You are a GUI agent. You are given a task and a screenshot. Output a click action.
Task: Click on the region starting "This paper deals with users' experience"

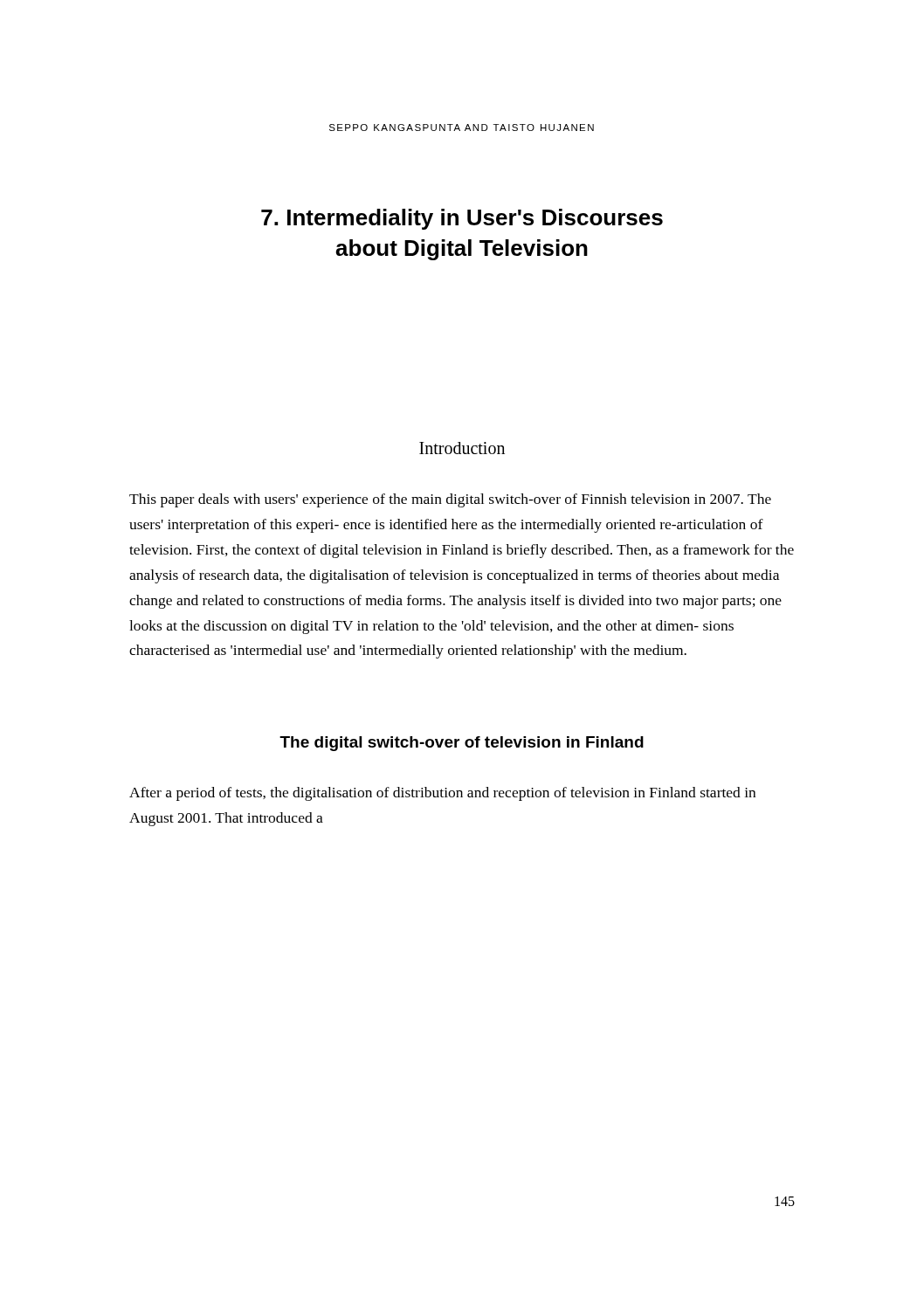462,575
